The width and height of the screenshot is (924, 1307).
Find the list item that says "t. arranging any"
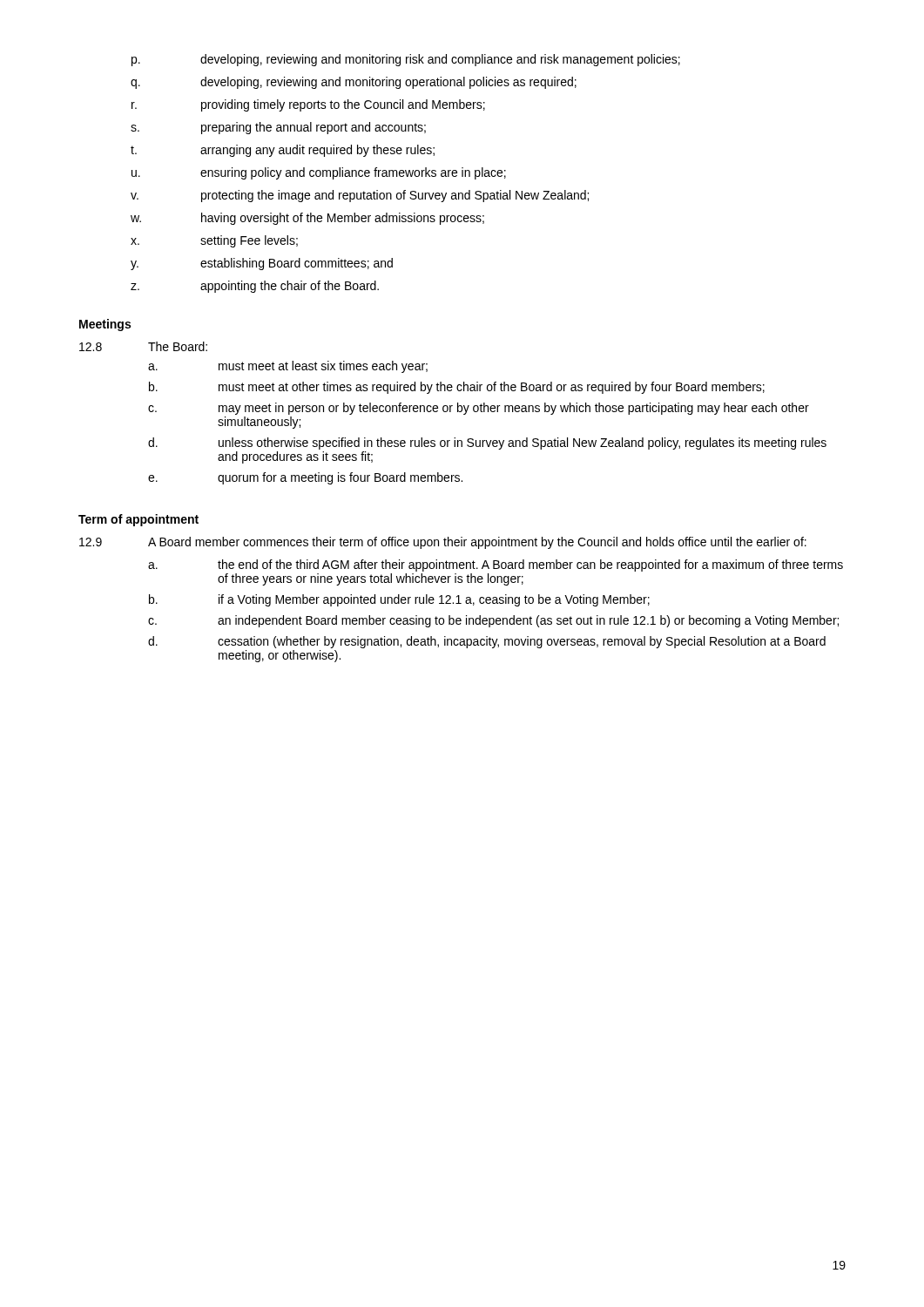[x=283, y=151]
